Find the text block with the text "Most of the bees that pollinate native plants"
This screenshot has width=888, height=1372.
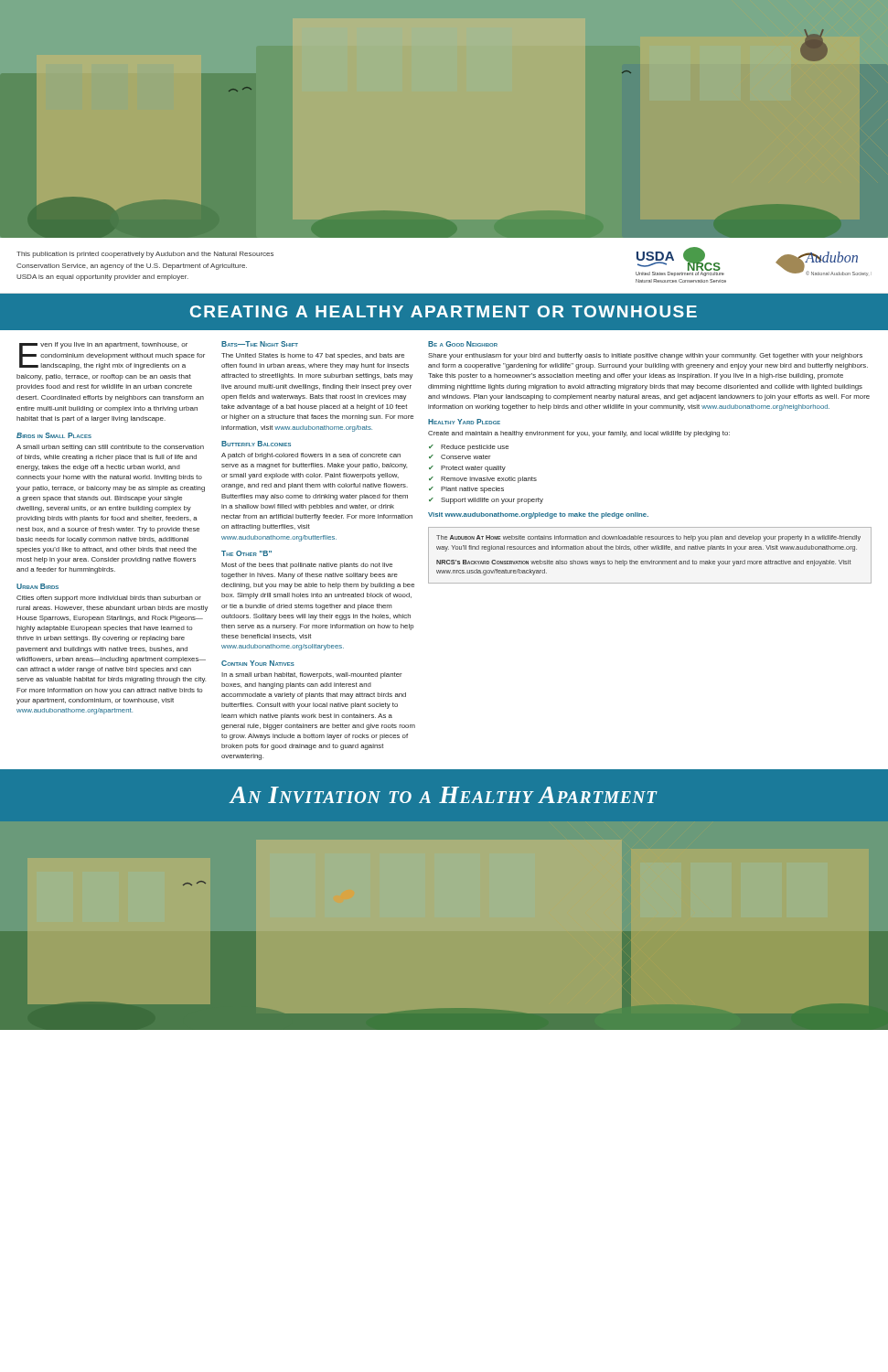(x=318, y=606)
